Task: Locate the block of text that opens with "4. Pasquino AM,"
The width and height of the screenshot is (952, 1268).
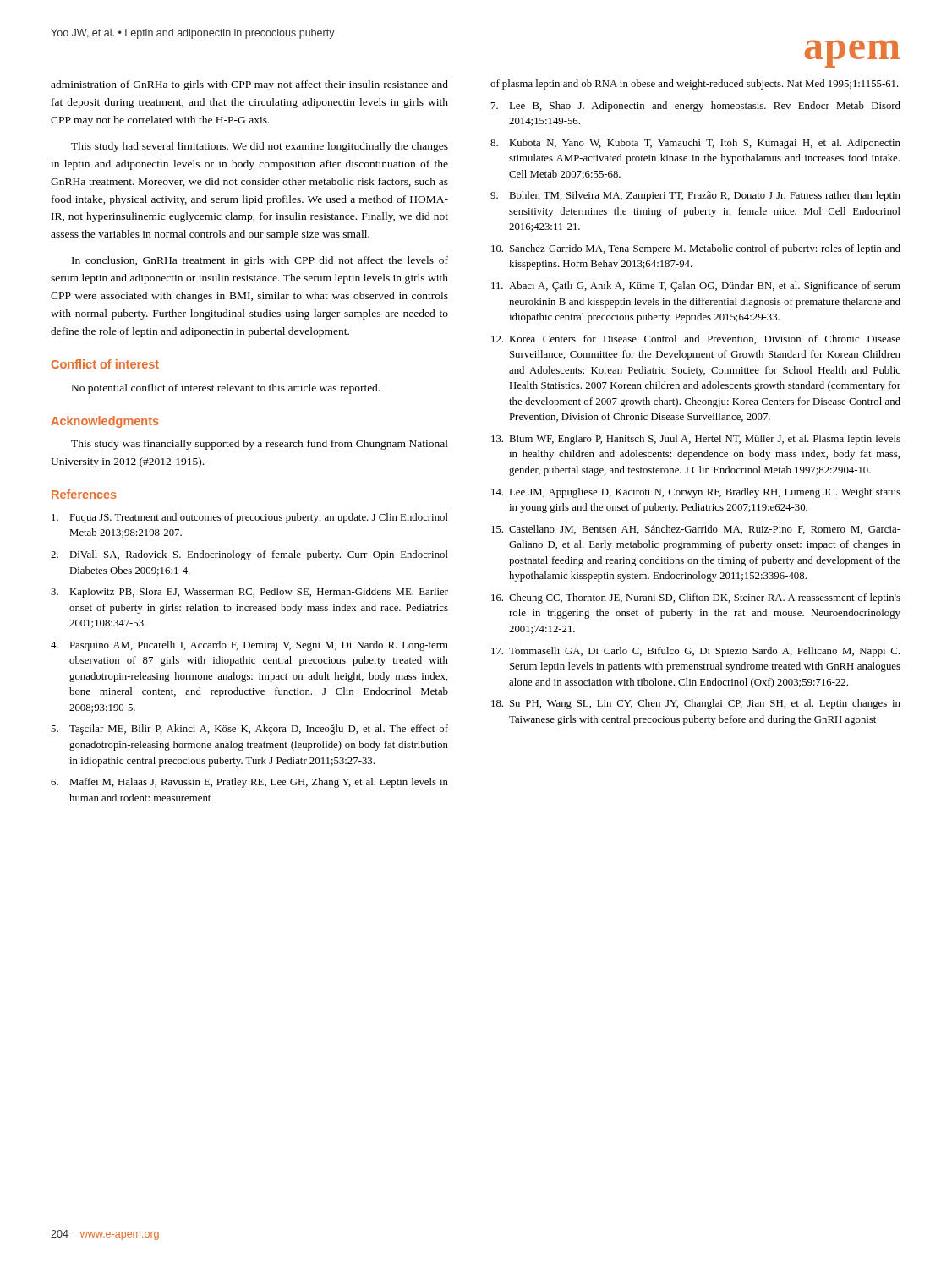Action: [x=249, y=676]
